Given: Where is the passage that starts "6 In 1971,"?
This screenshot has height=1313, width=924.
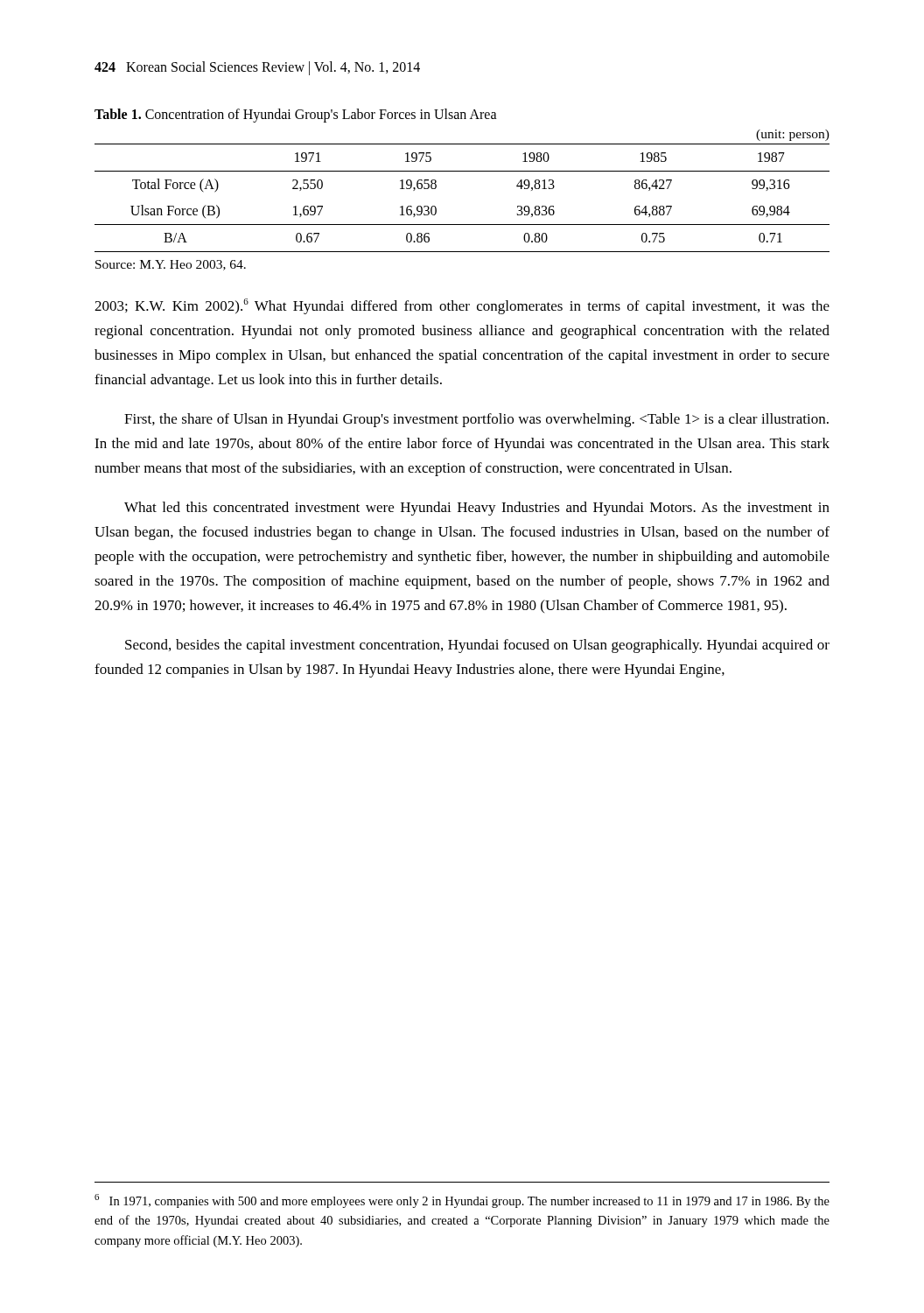Looking at the screenshot, I should pyautogui.click(x=462, y=1220).
